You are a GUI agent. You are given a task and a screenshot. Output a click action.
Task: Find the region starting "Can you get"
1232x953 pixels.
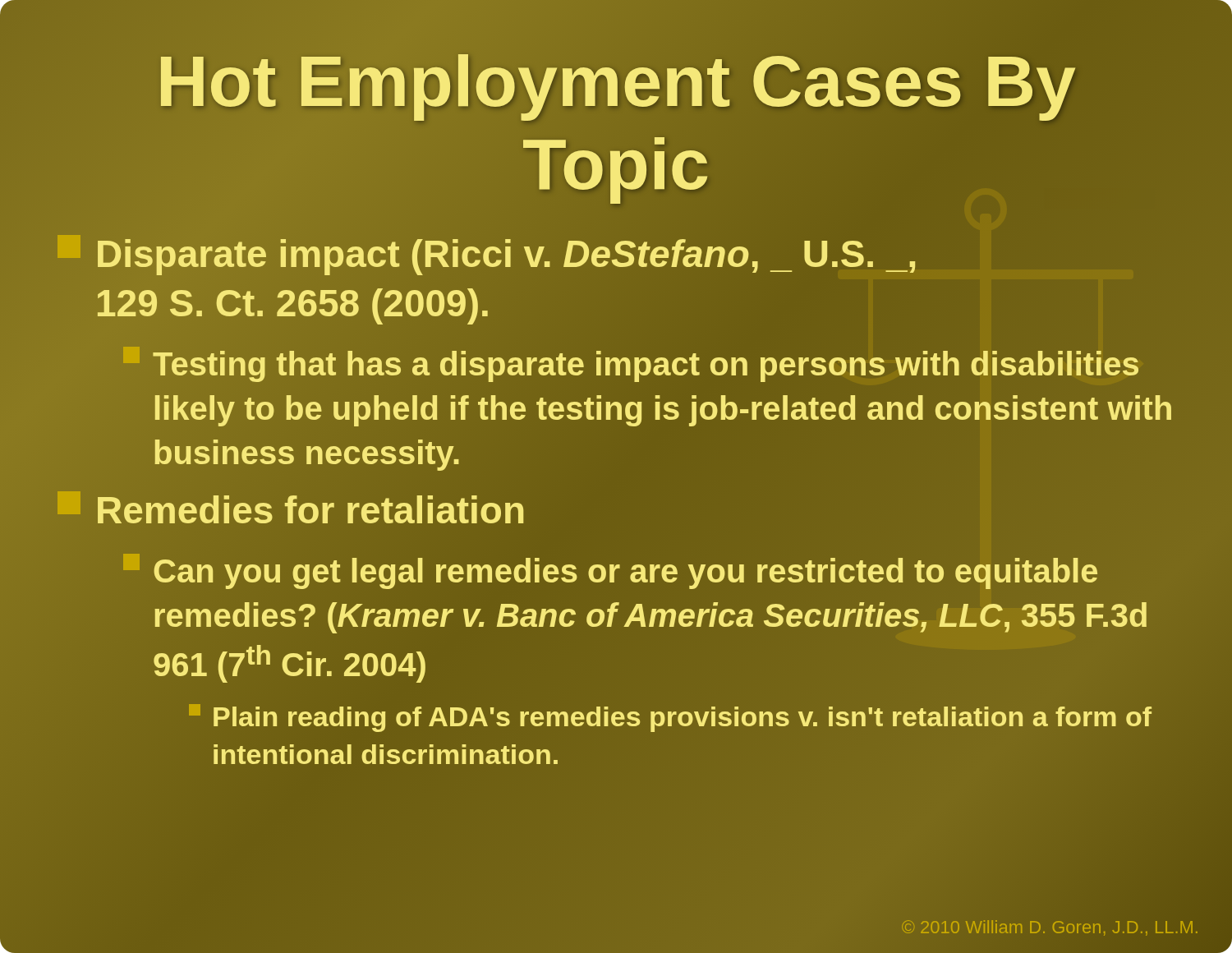[x=661, y=618]
